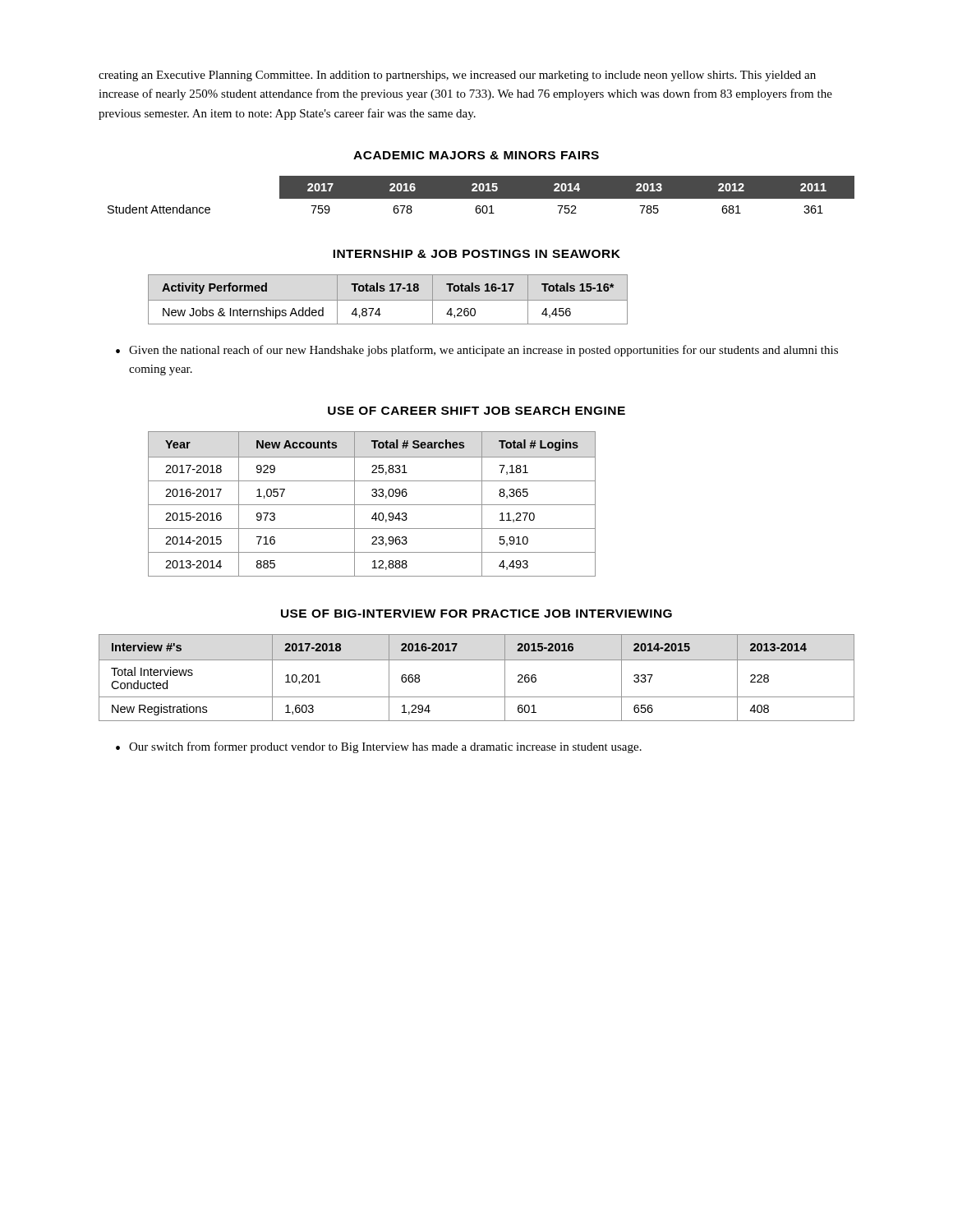
Task: Find the table that mentions "Total # Searches"
Action: pyautogui.click(x=476, y=504)
